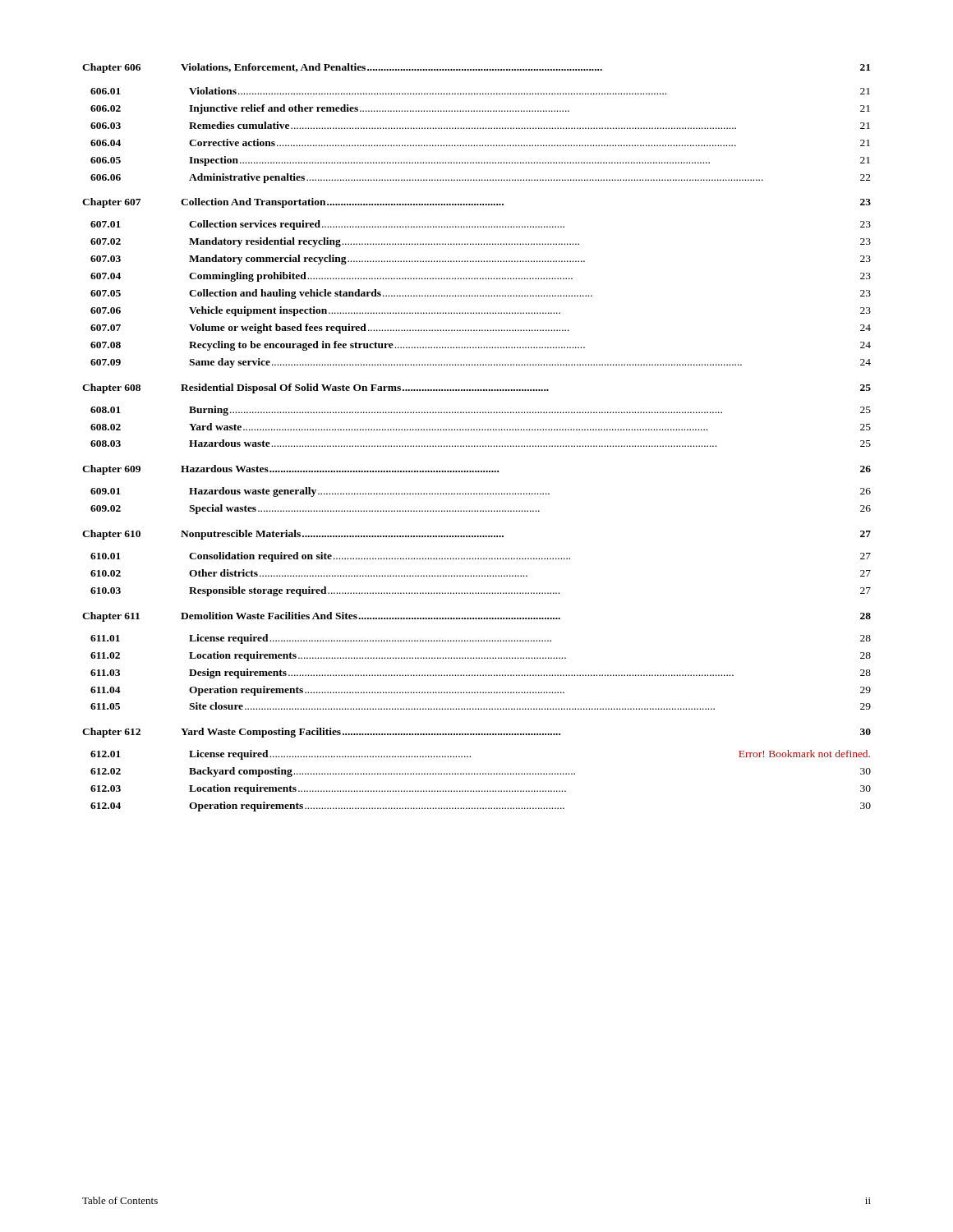Screen dimensions: 1232x953
Task: Find "608.02 Yard waste" on this page
Action: pos(476,427)
